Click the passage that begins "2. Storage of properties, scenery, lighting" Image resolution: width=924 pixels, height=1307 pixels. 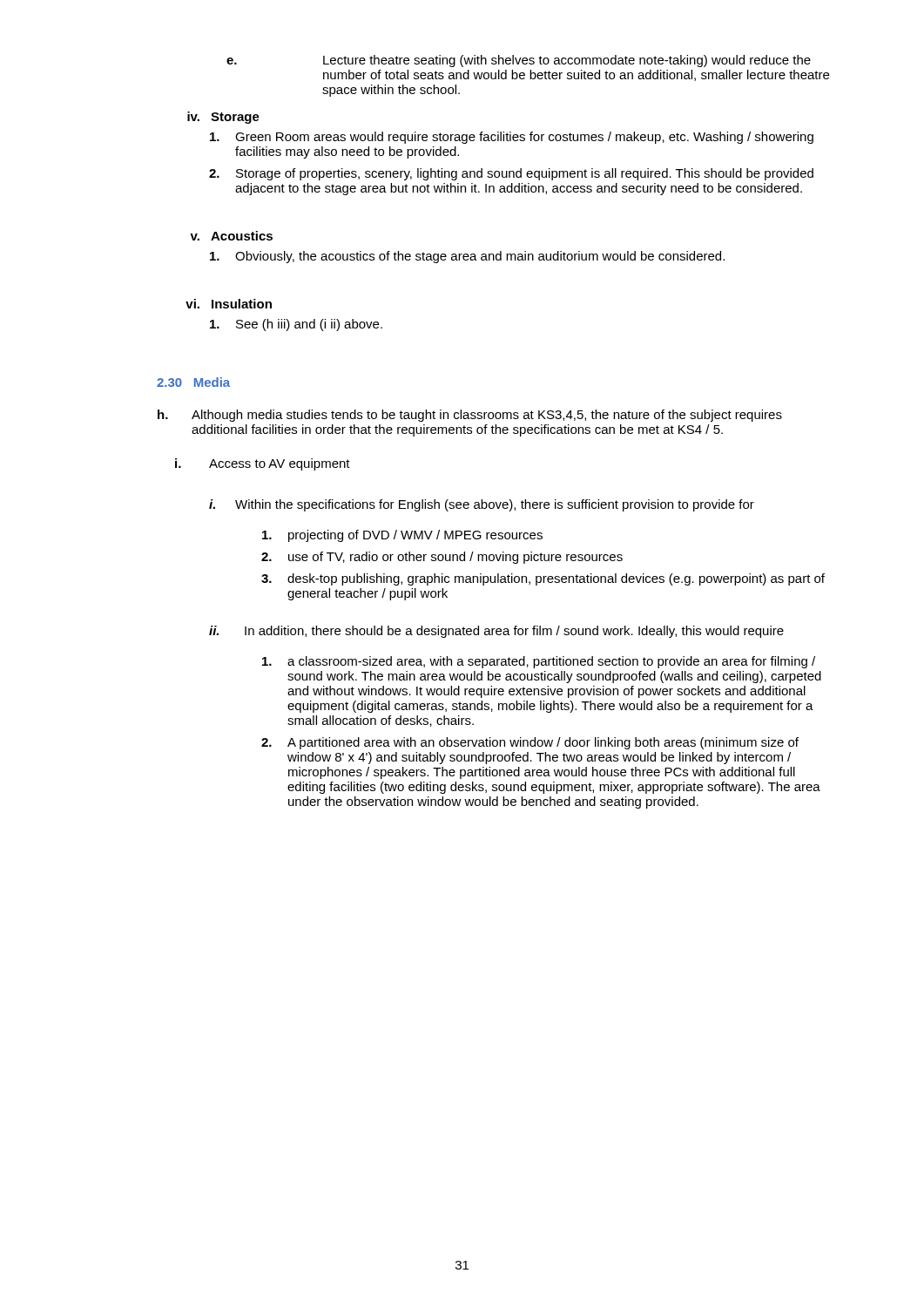pos(523,180)
